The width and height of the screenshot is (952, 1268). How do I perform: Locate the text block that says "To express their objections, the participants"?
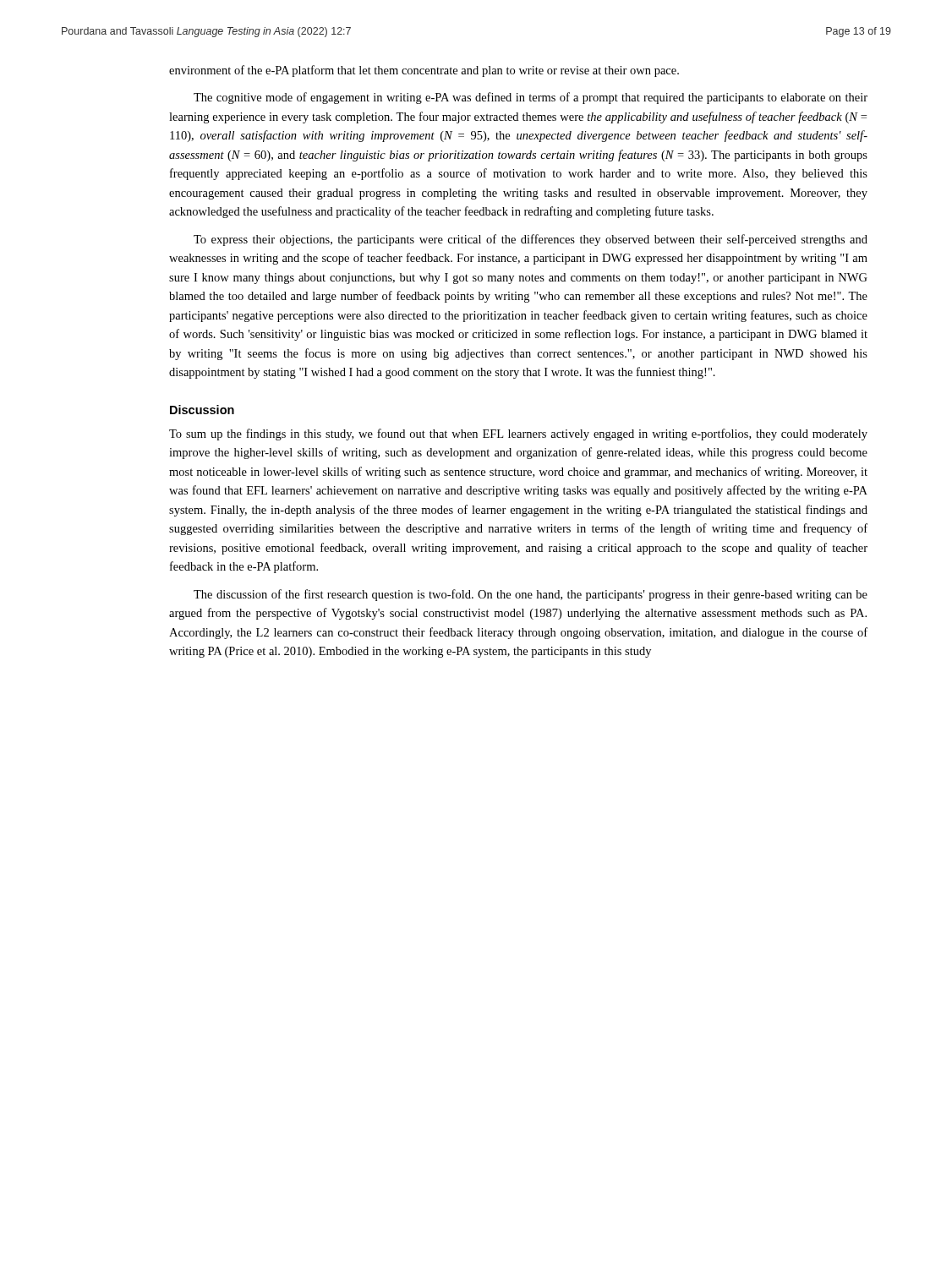tap(518, 306)
